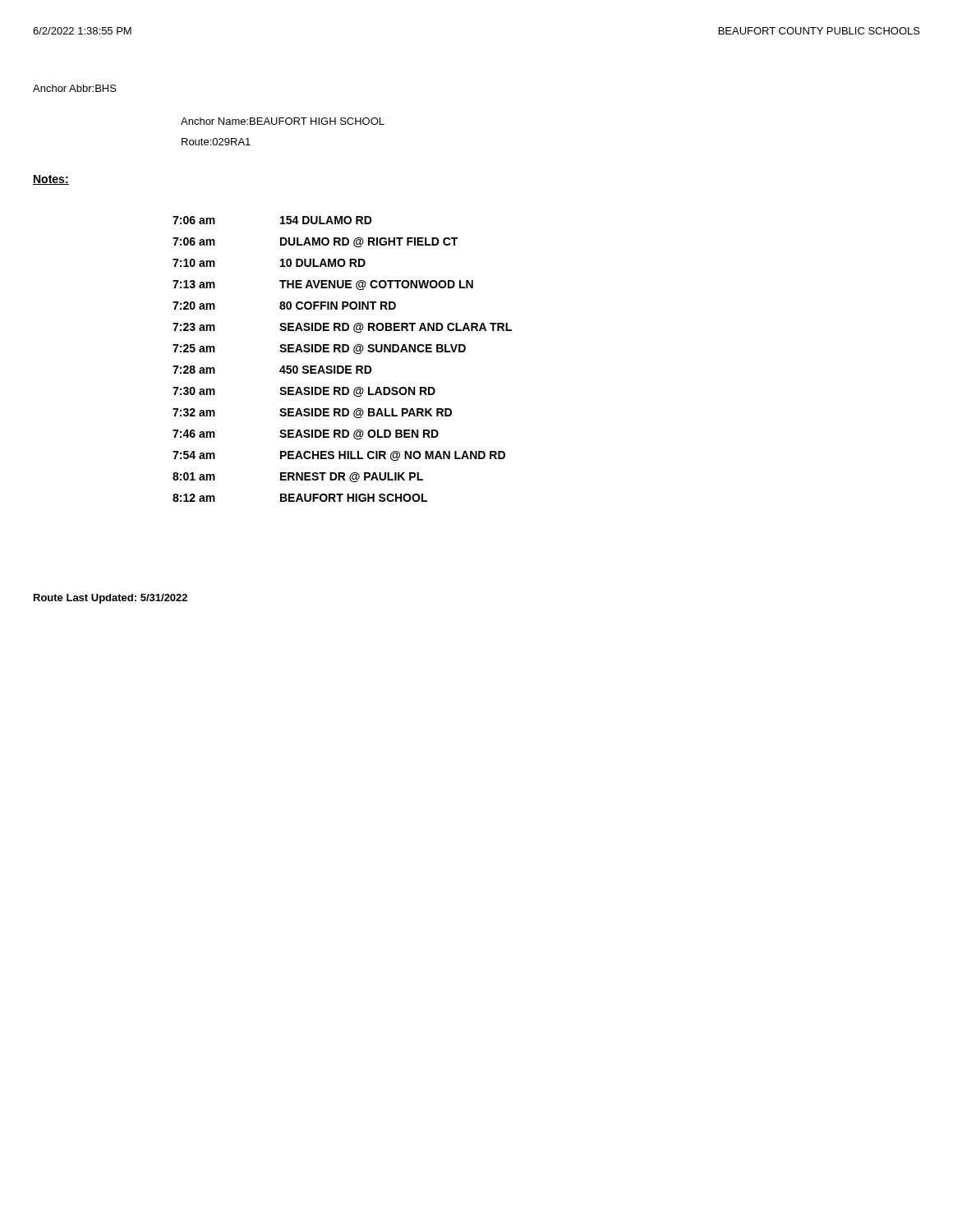The height and width of the screenshot is (1232, 953).
Task: Navigate to the block starting "Anchor Name:BEAUFORT HIGH SCHOOL"
Action: tap(283, 121)
